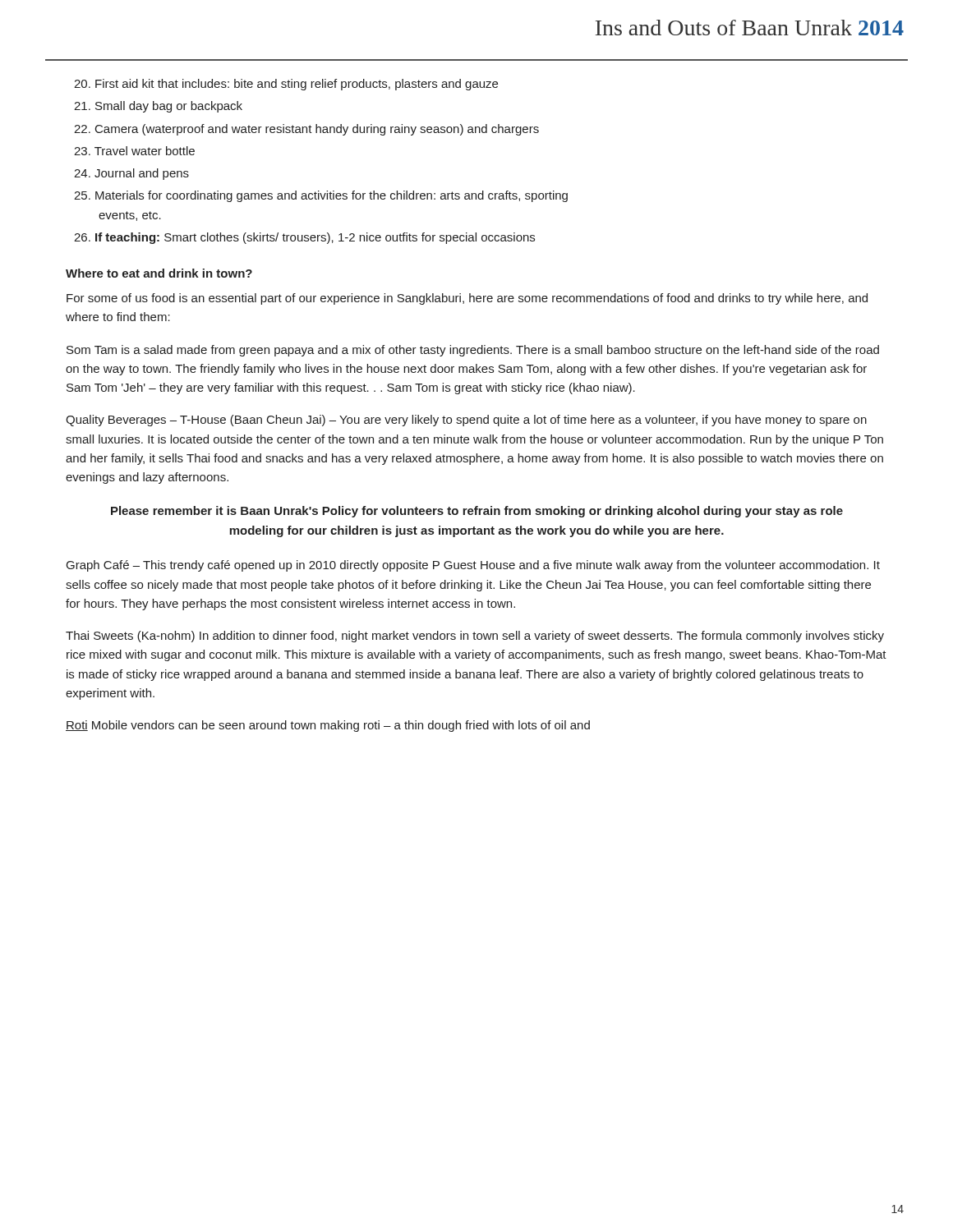
Task: Click the passage that begins "20. First aid kit that"
Action: [x=286, y=83]
